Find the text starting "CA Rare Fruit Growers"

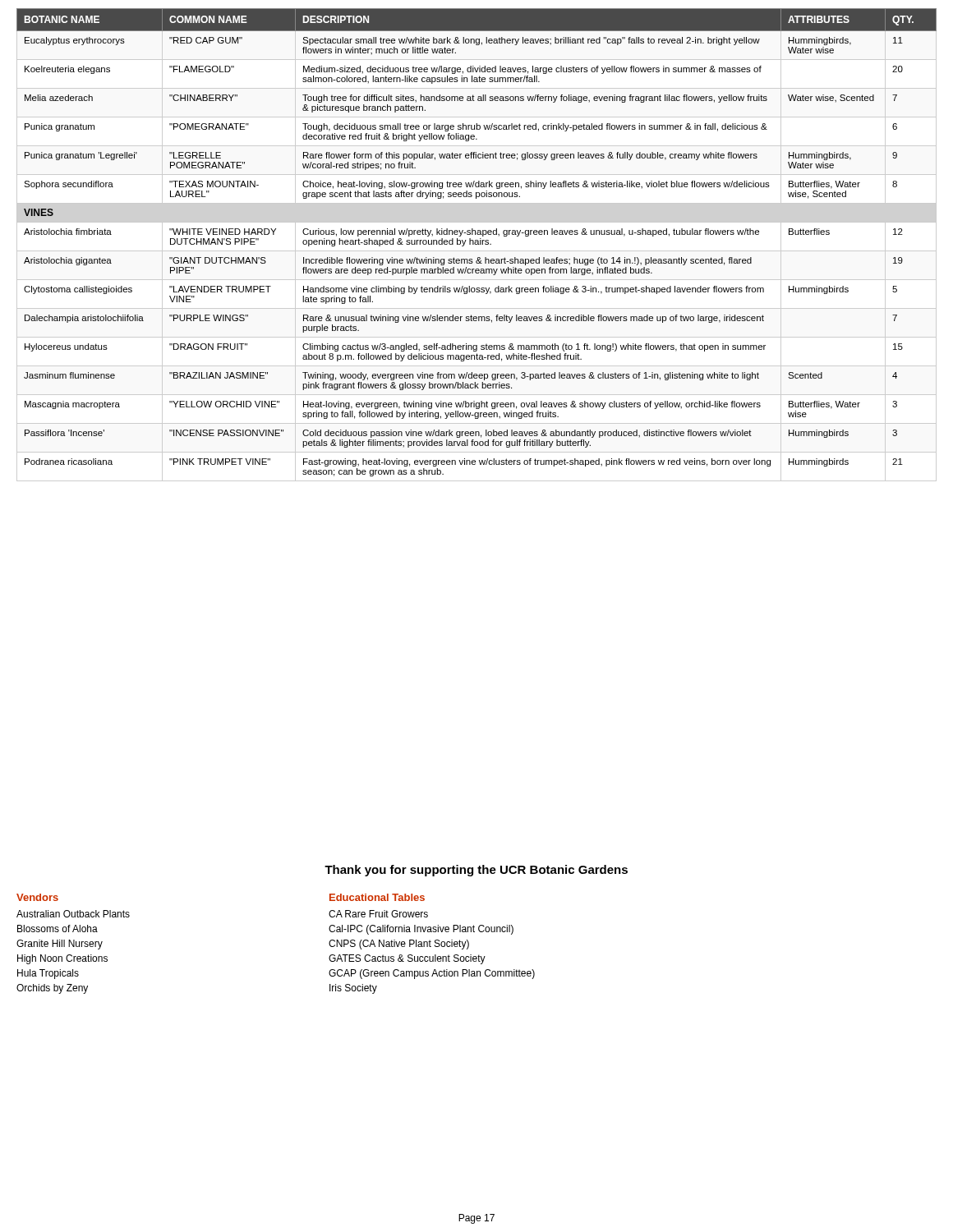(378, 914)
